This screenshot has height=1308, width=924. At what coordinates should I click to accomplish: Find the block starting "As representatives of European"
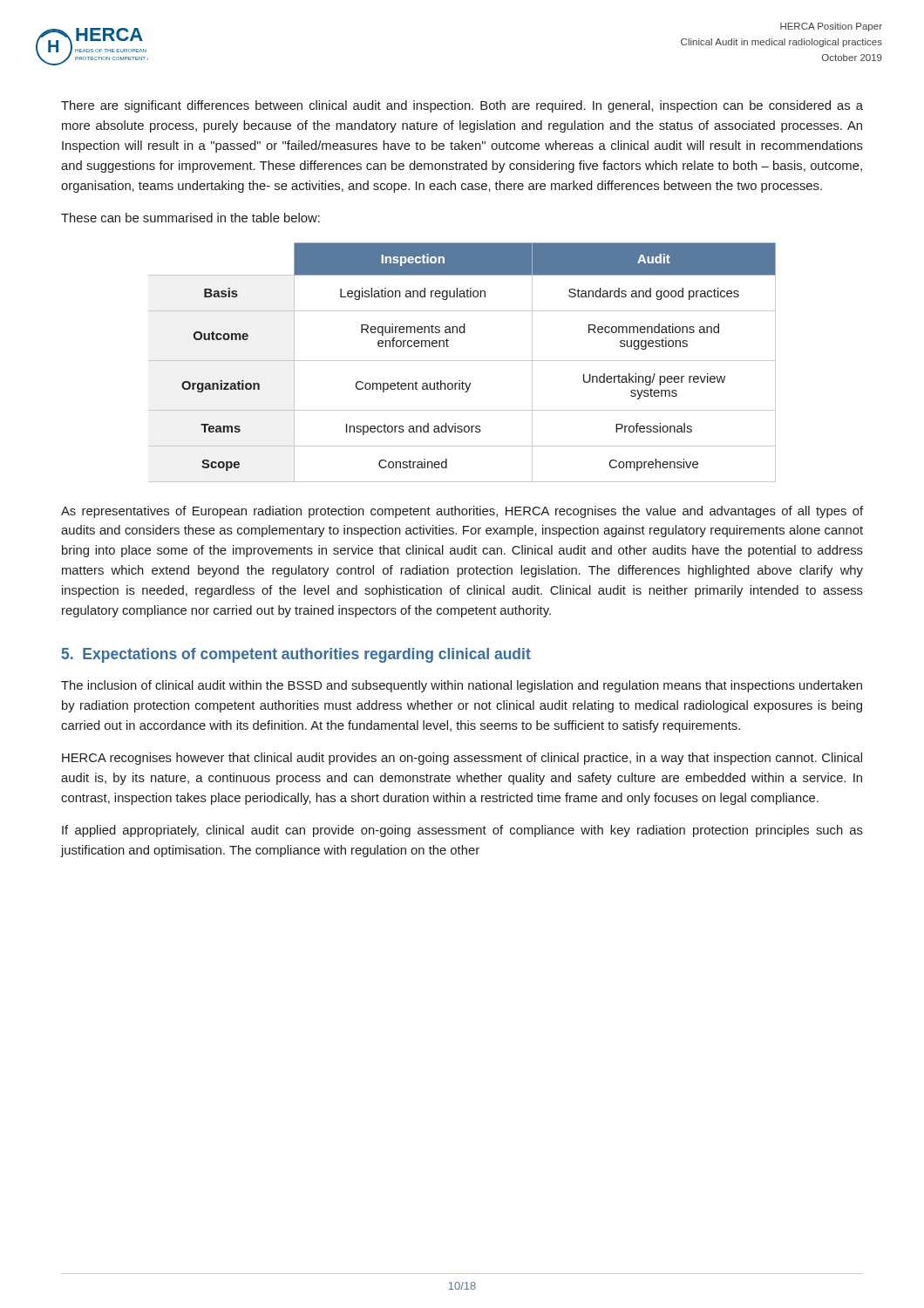pyautogui.click(x=462, y=561)
